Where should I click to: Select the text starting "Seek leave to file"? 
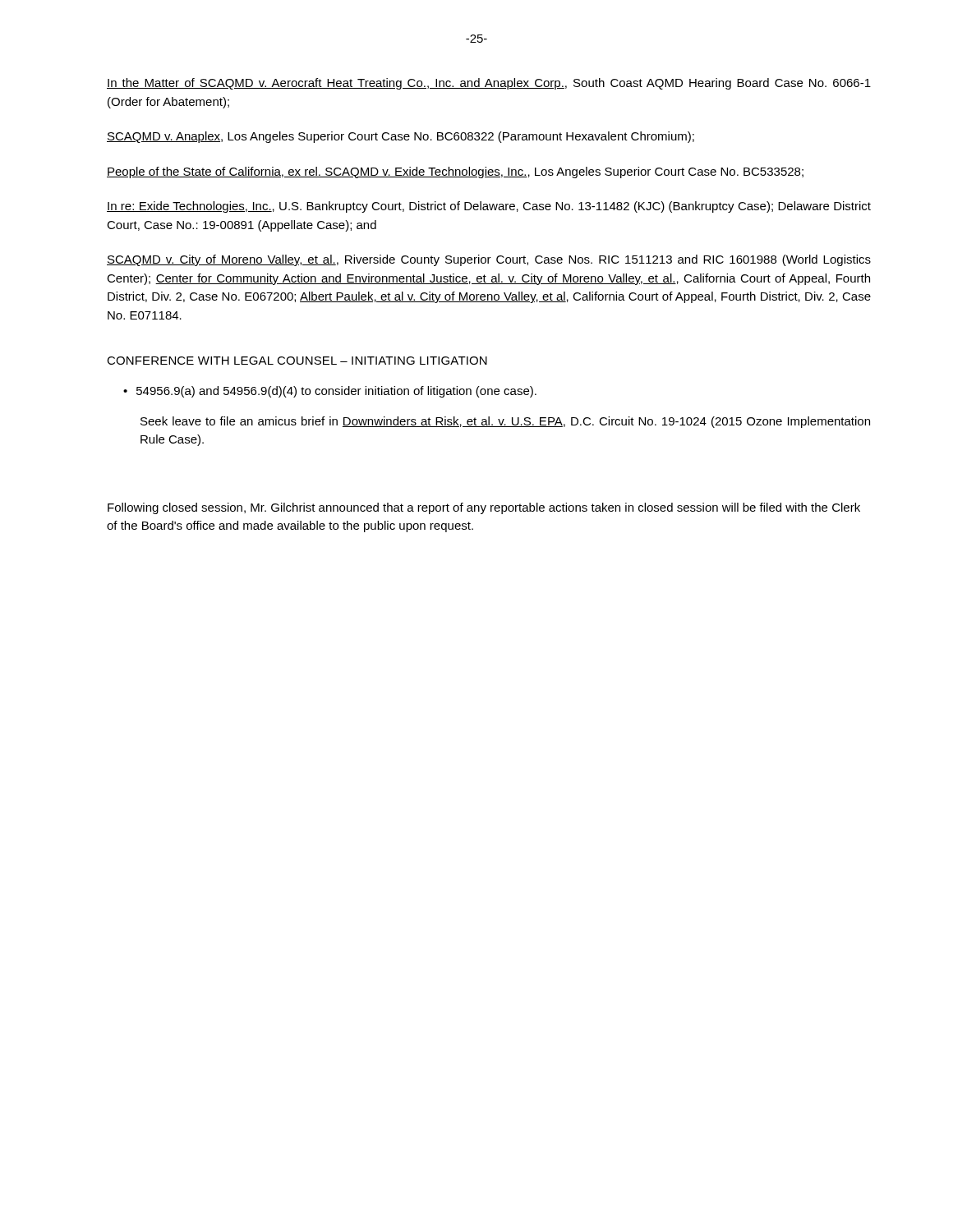(x=505, y=430)
